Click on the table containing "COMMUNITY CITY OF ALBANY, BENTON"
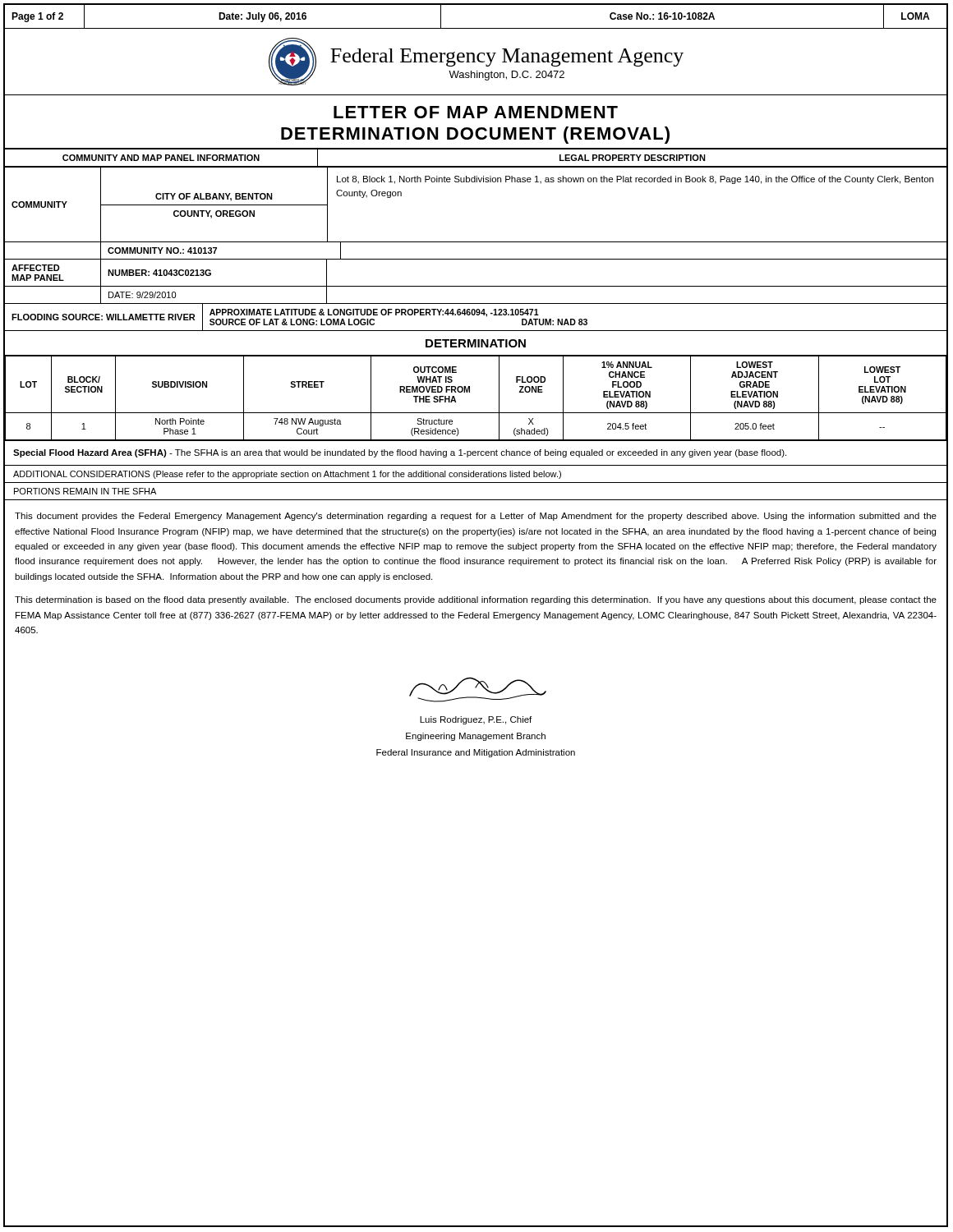953x1232 pixels. pos(476,205)
